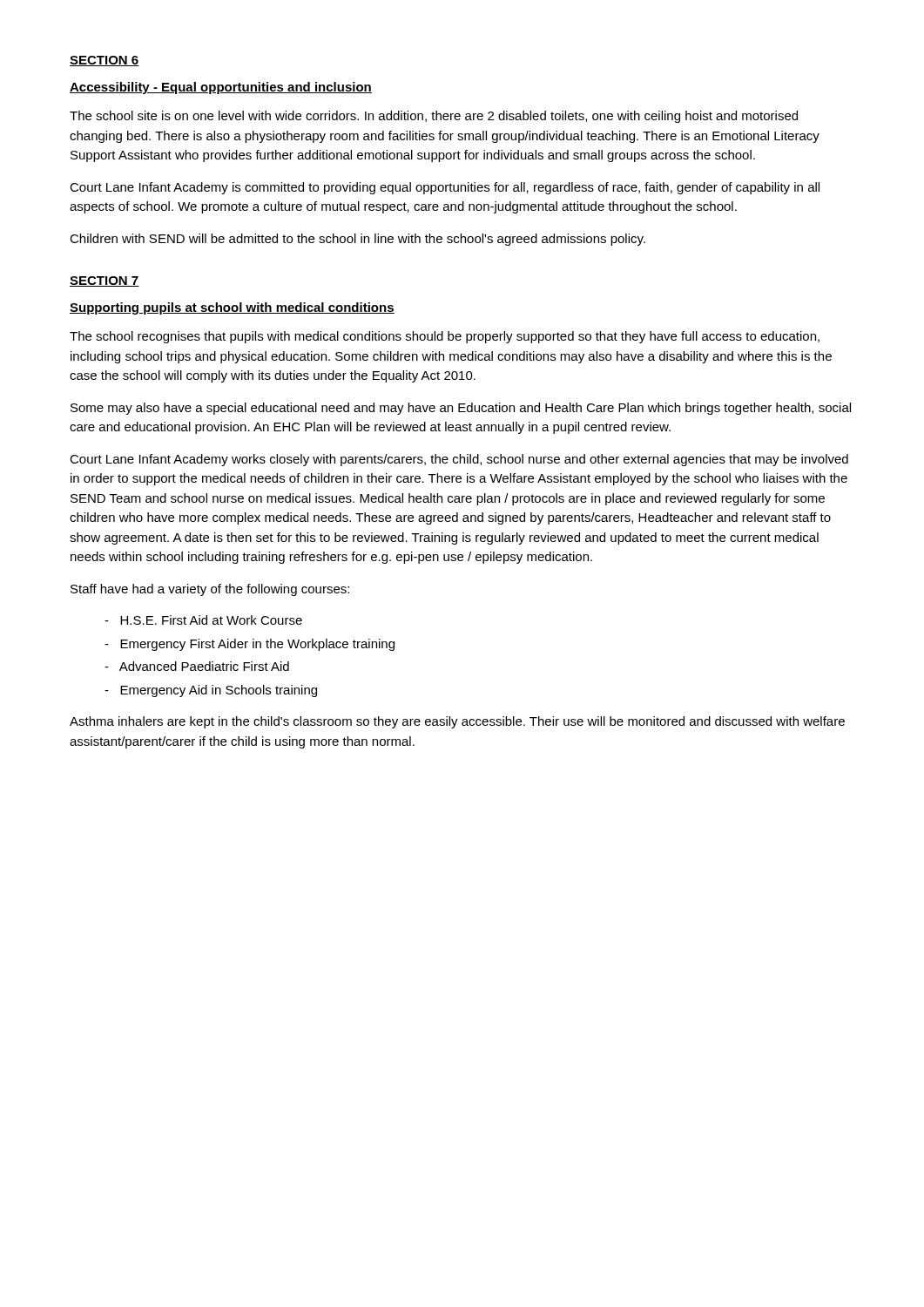This screenshot has height=1307, width=924.
Task: Click on the text block containing "The school recognises that"
Action: [451, 356]
